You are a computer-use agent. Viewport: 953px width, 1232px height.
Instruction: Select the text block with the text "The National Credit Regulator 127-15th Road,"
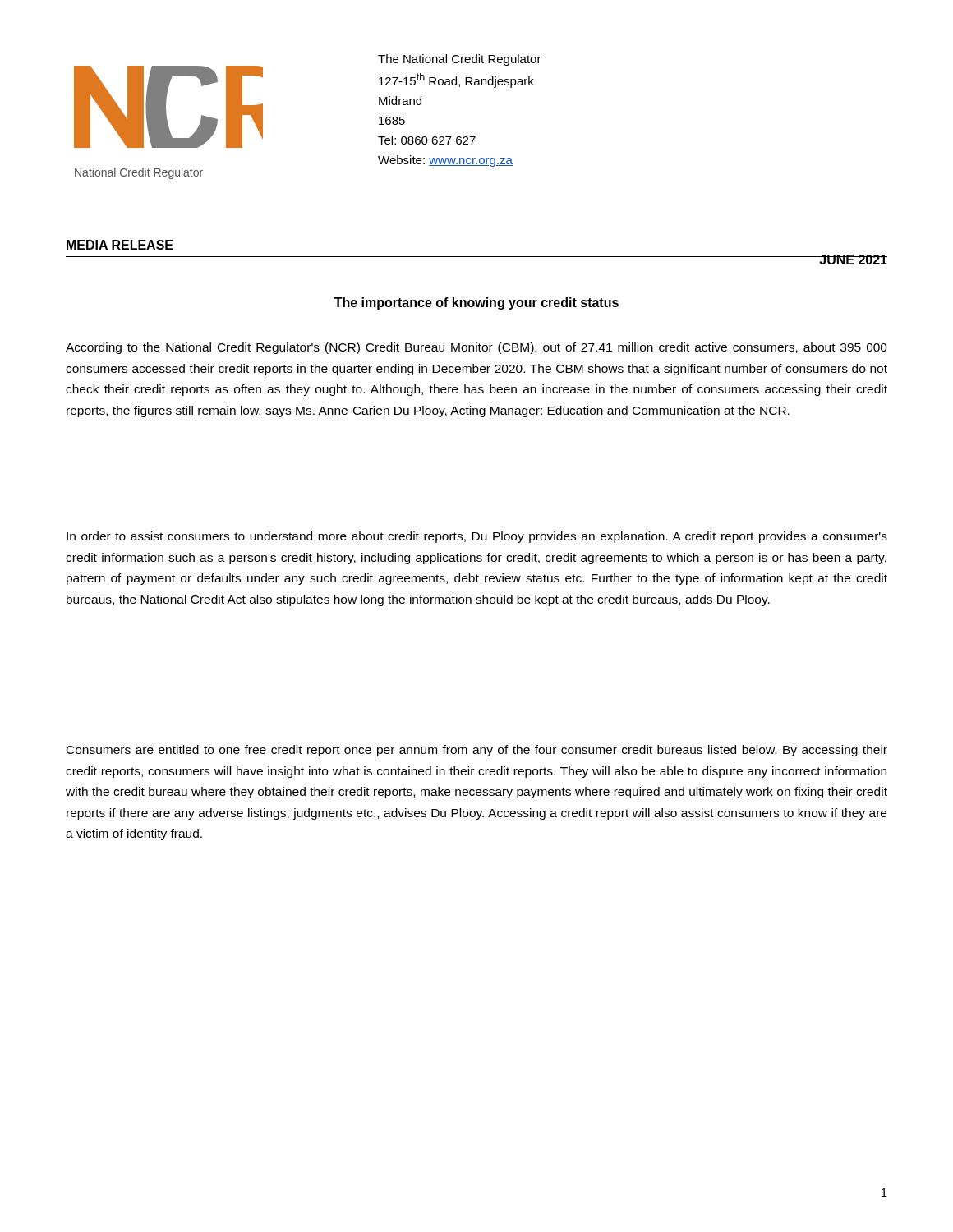460,60
